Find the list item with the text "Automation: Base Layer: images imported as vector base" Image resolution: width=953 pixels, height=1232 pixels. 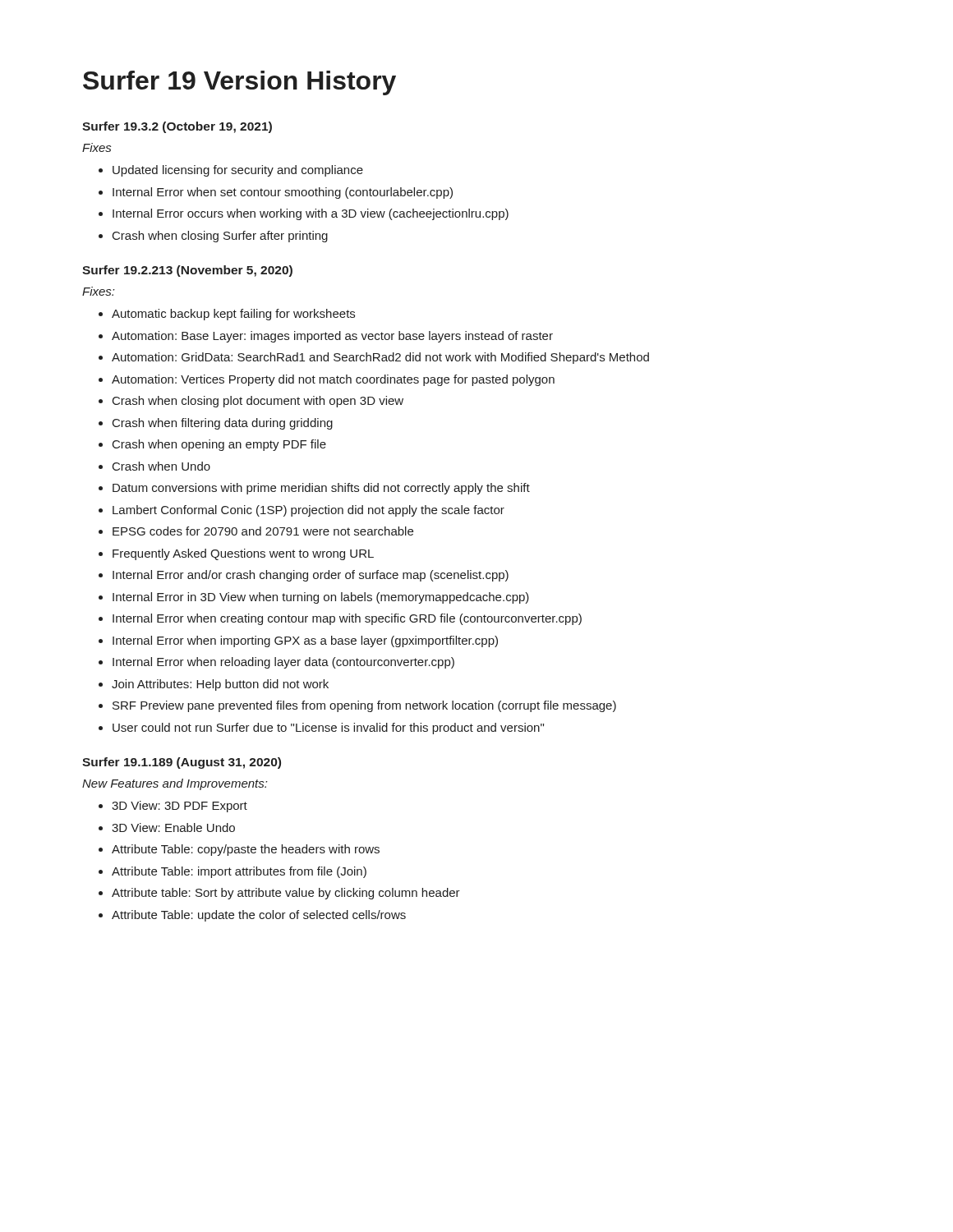pos(476,336)
